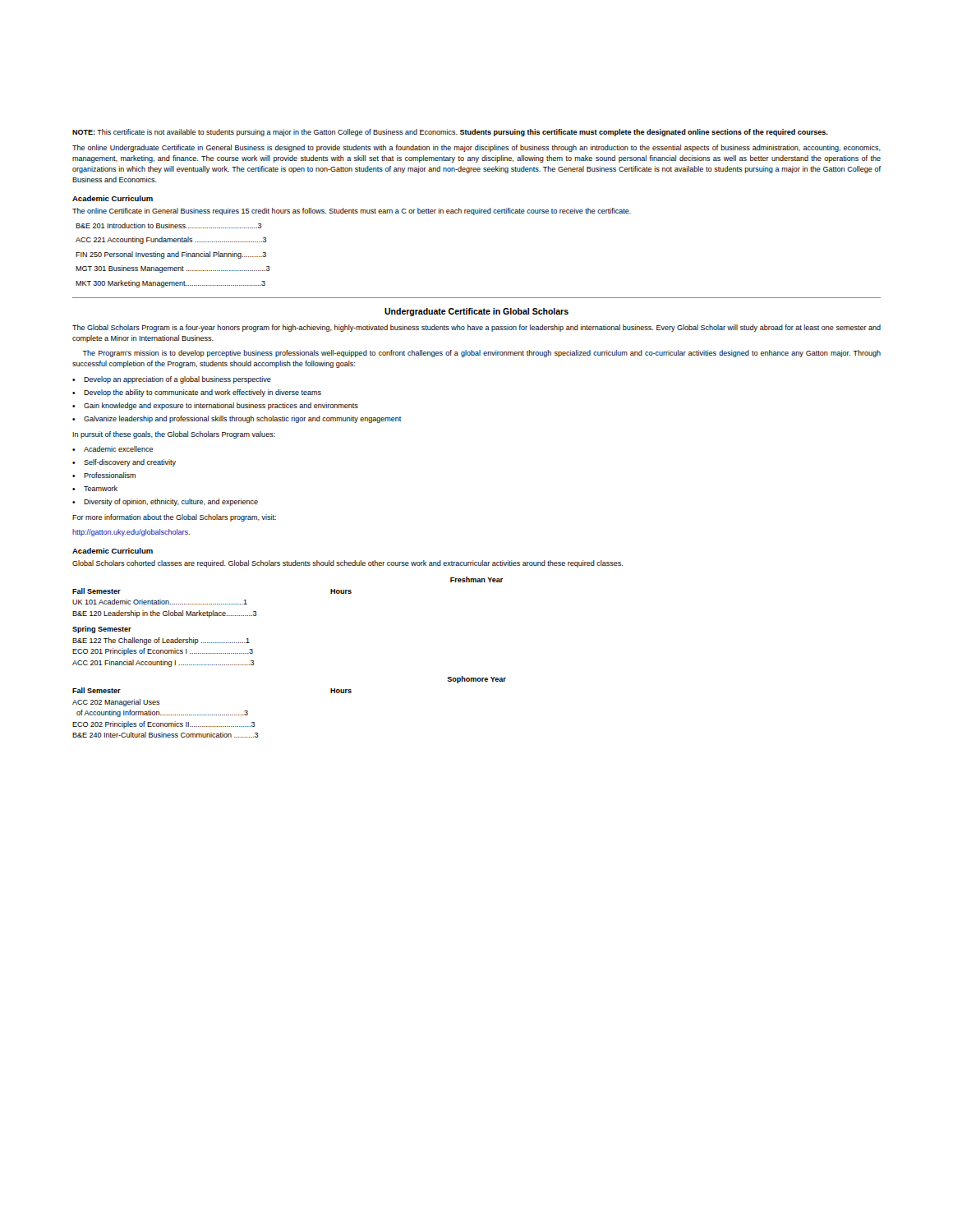Click on the text block starting "•Galvanize leadership and professional skills through scholastic"
The image size is (953, 1232).
click(x=237, y=419)
